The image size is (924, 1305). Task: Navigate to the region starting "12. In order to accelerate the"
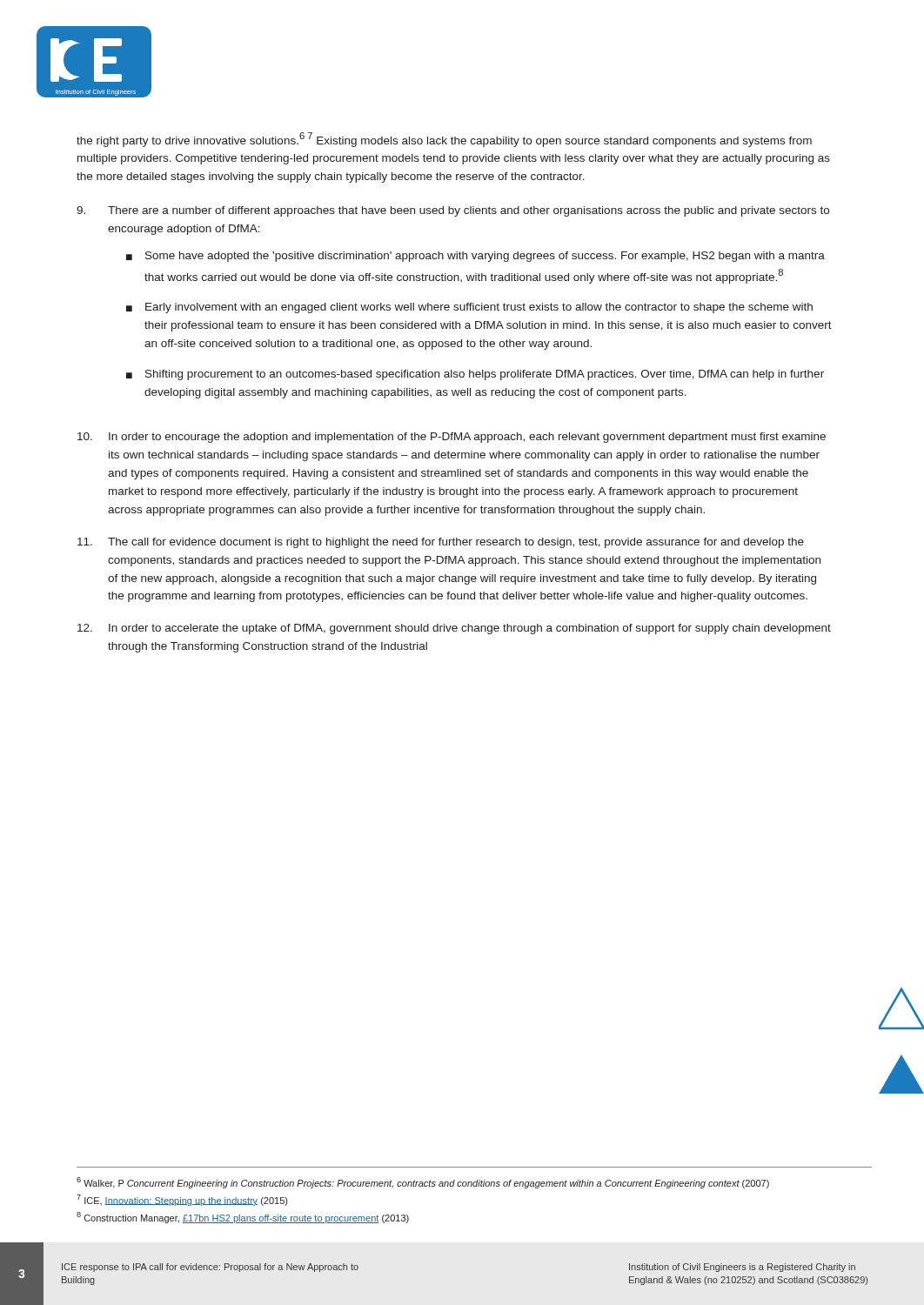[x=455, y=638]
